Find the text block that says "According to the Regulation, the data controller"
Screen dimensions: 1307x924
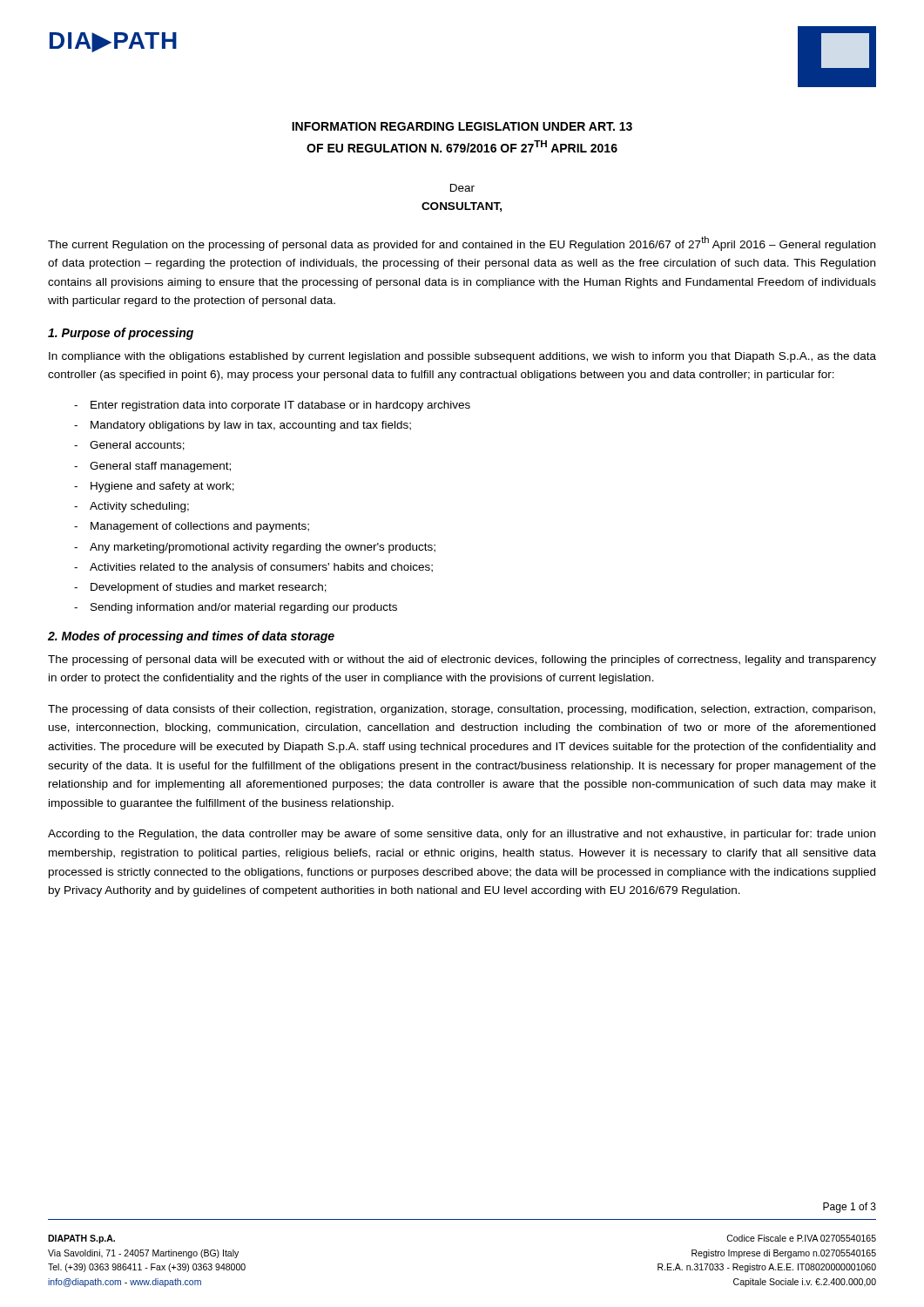coord(462,862)
